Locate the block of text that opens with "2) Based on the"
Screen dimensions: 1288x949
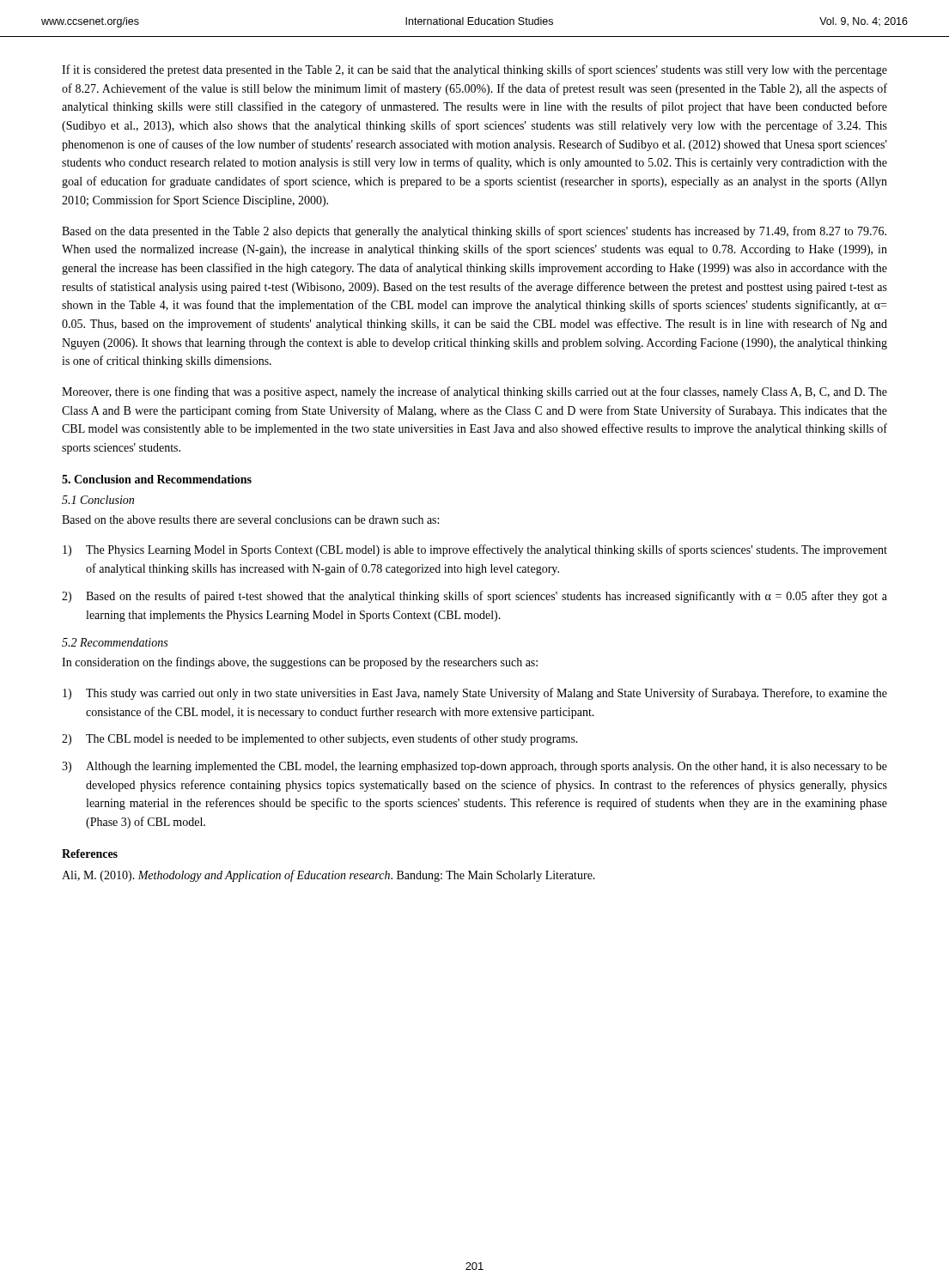point(474,606)
